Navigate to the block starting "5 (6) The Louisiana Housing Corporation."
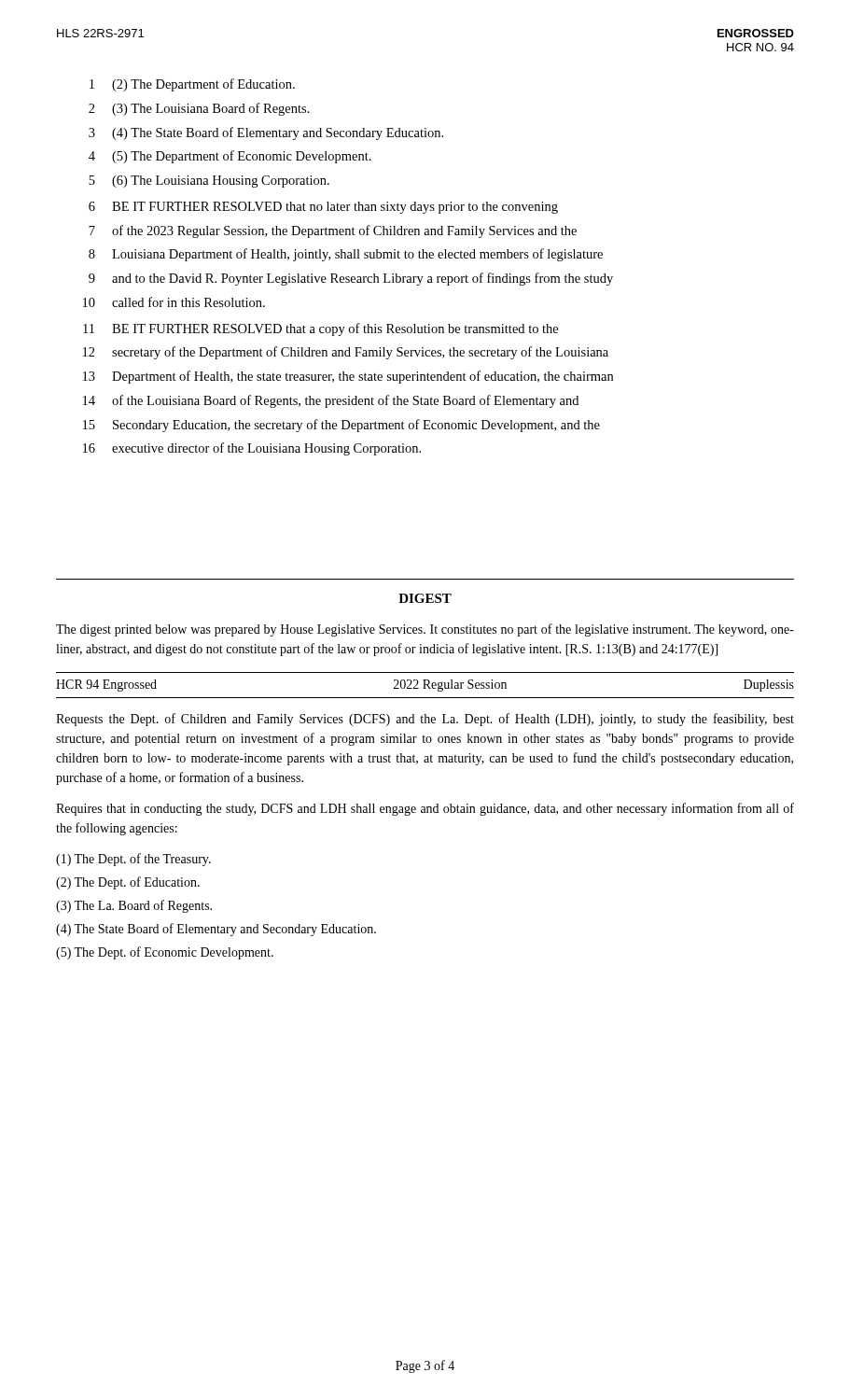850x1400 pixels. [209, 182]
